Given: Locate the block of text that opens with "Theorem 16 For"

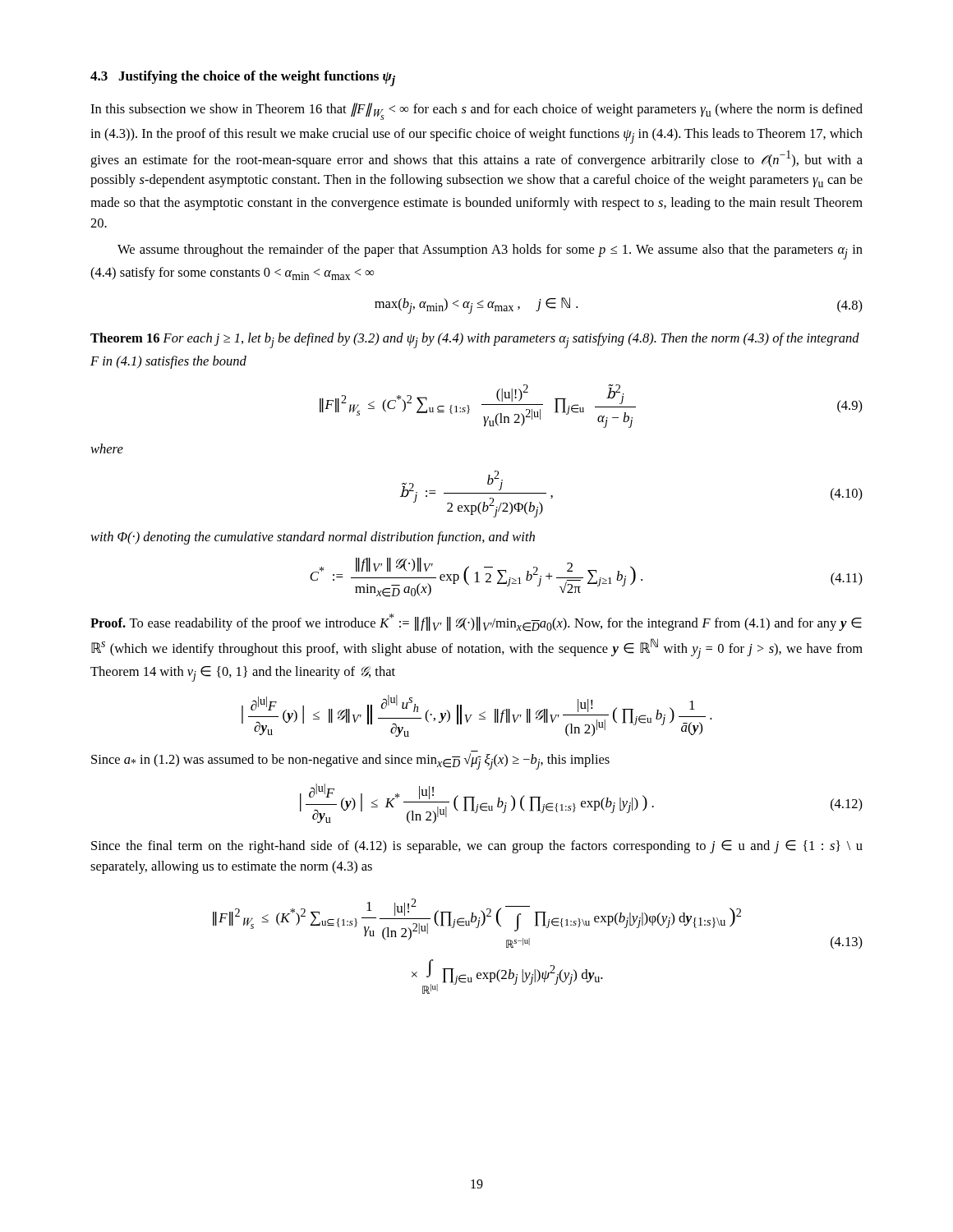Looking at the screenshot, I should (x=475, y=350).
